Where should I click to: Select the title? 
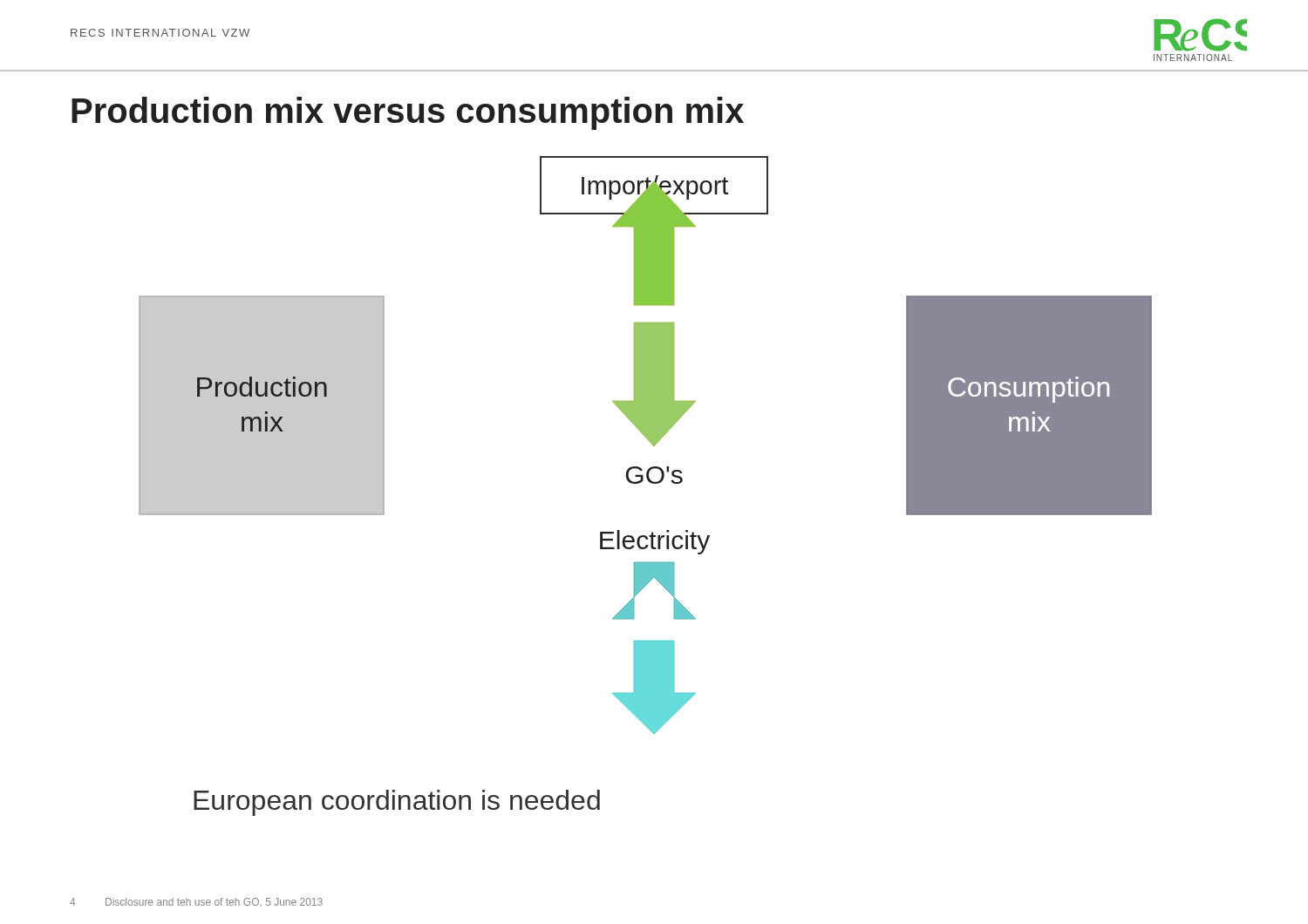coord(407,111)
